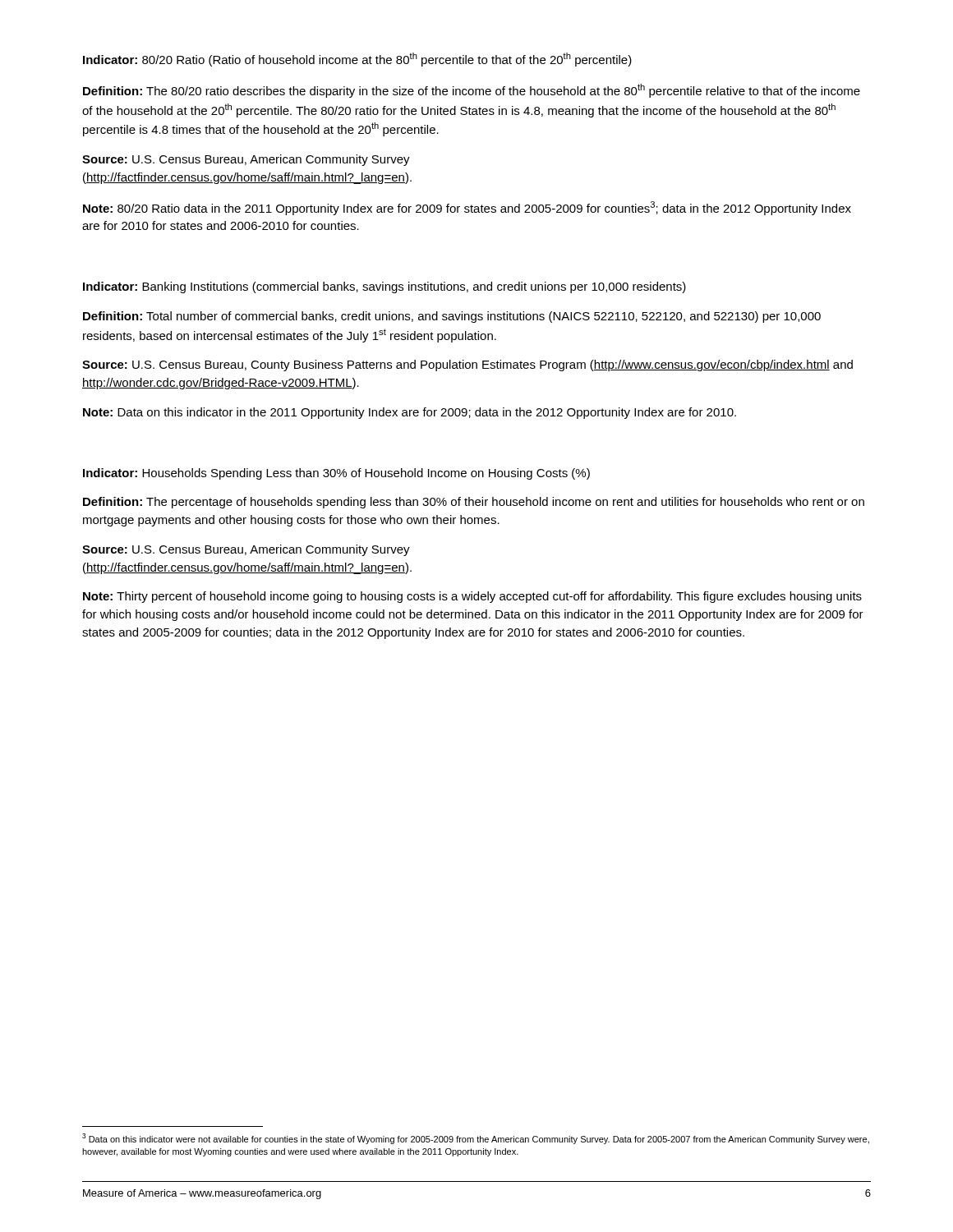This screenshot has height=1232, width=953.
Task: Click on the text block starting "Definition: The 80/20 ratio describes the disparity in"
Action: pos(471,109)
